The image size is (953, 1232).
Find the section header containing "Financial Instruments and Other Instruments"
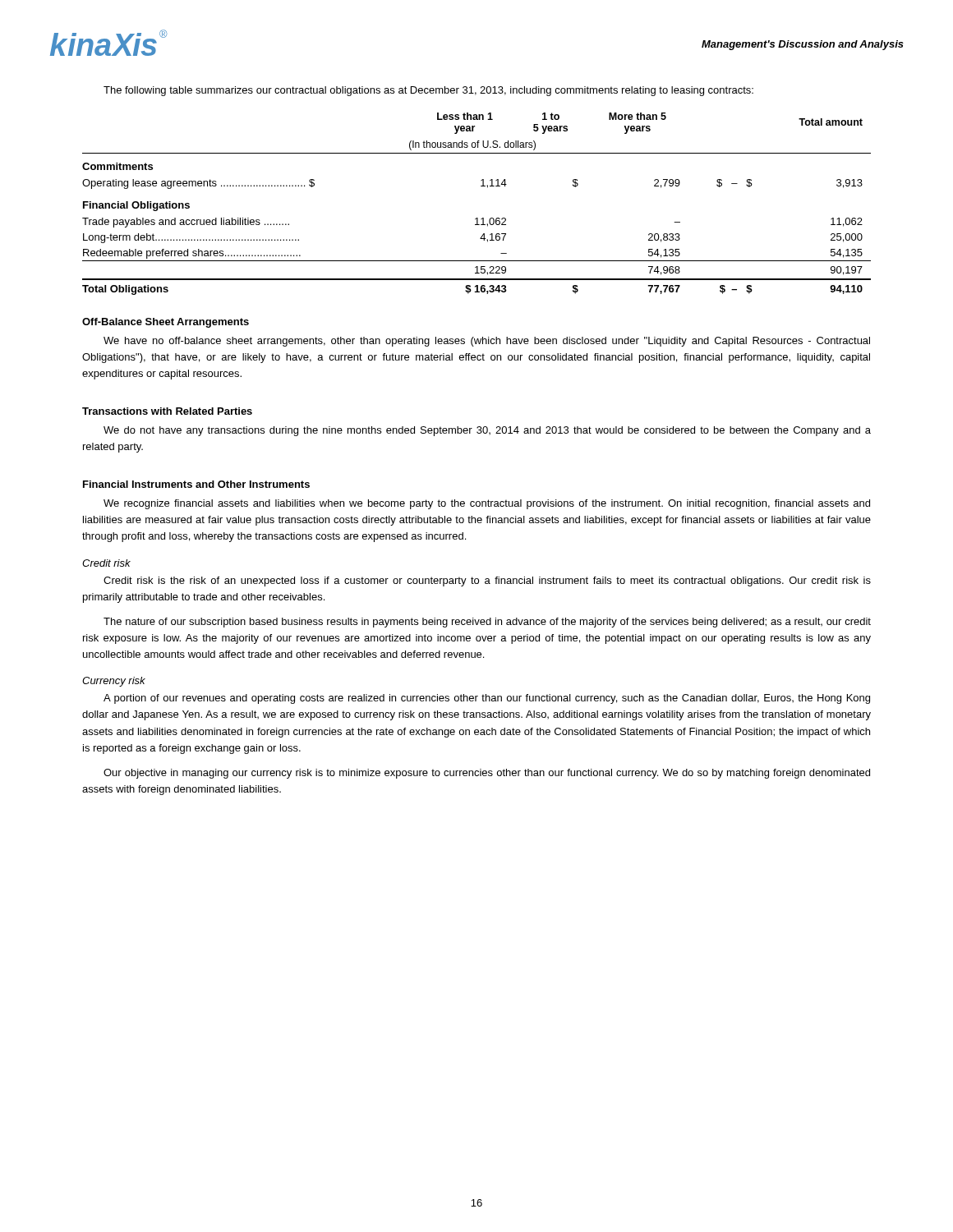196,484
